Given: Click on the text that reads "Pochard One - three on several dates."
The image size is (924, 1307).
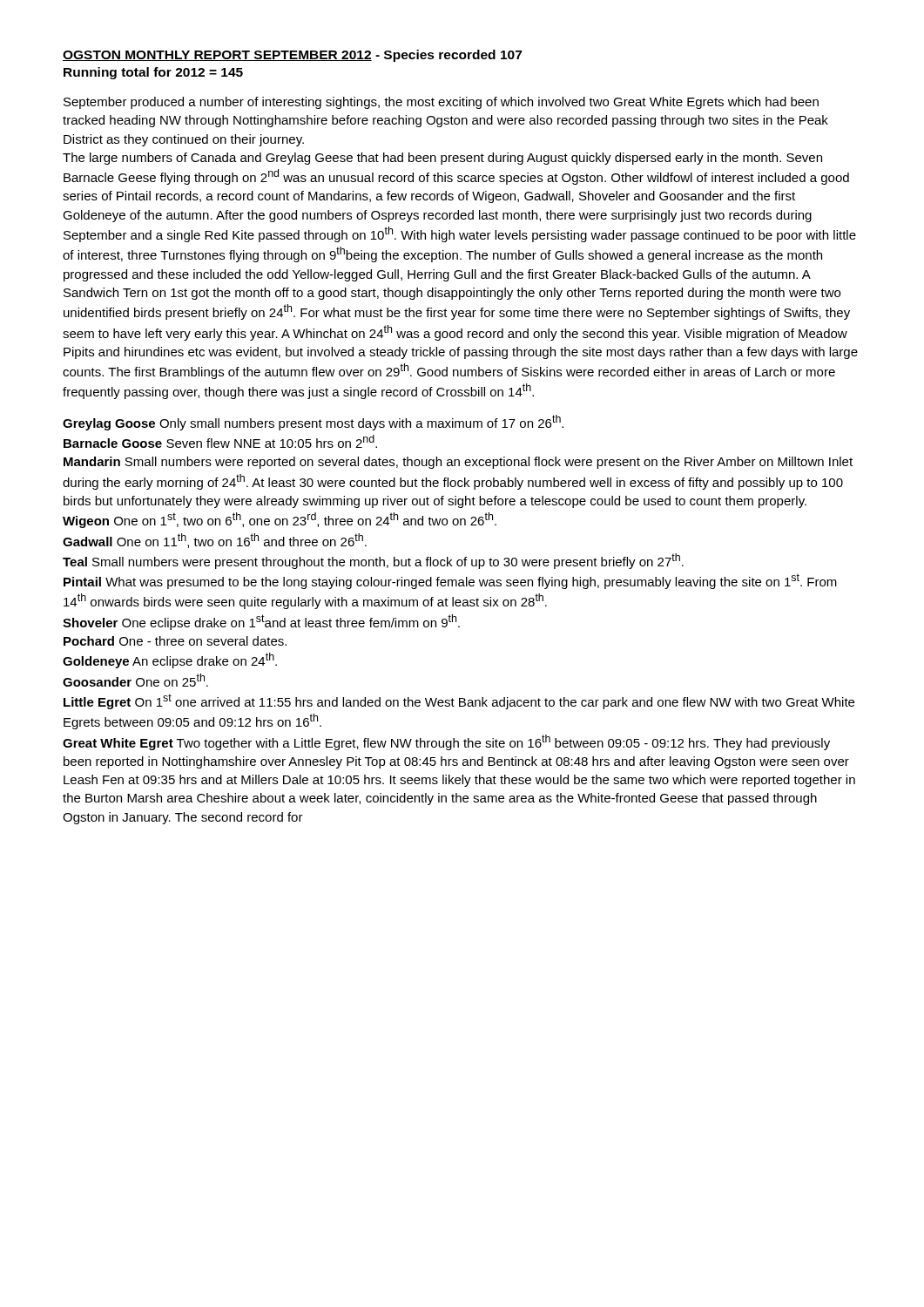Looking at the screenshot, I should pyautogui.click(x=175, y=641).
